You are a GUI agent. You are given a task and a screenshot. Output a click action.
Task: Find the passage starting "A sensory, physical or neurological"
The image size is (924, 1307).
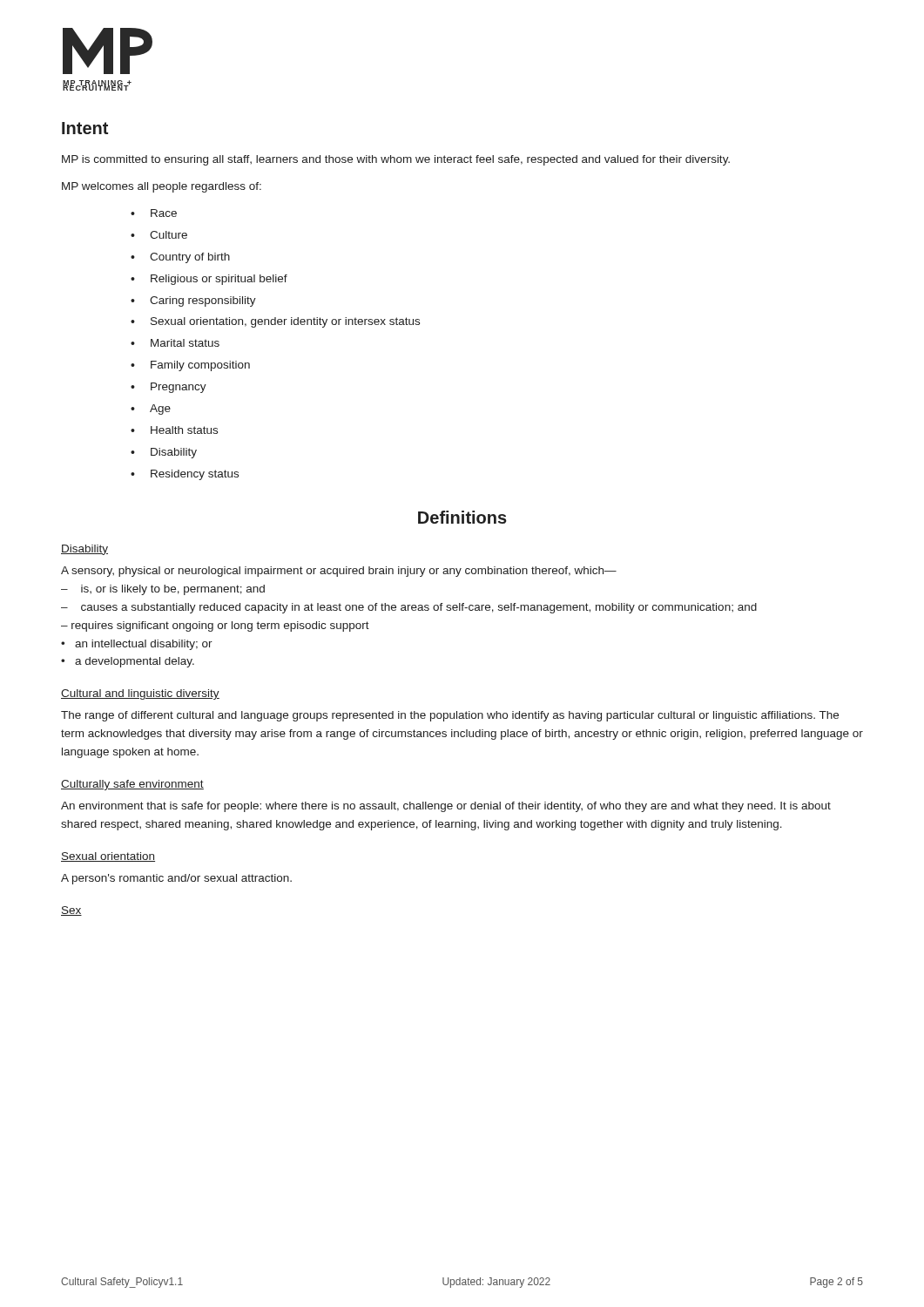point(409,616)
